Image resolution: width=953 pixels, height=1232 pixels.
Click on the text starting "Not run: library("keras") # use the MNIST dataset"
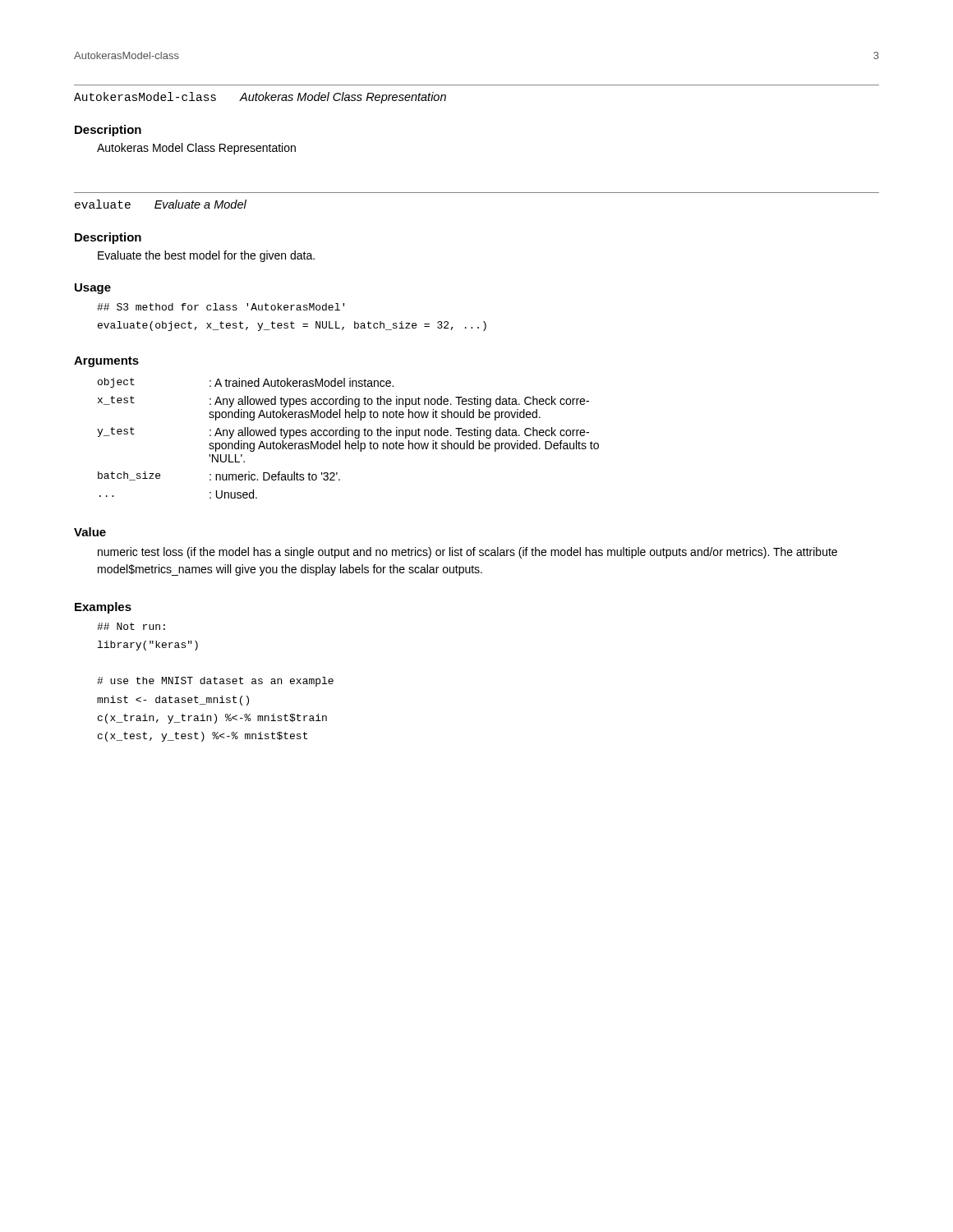(x=216, y=682)
